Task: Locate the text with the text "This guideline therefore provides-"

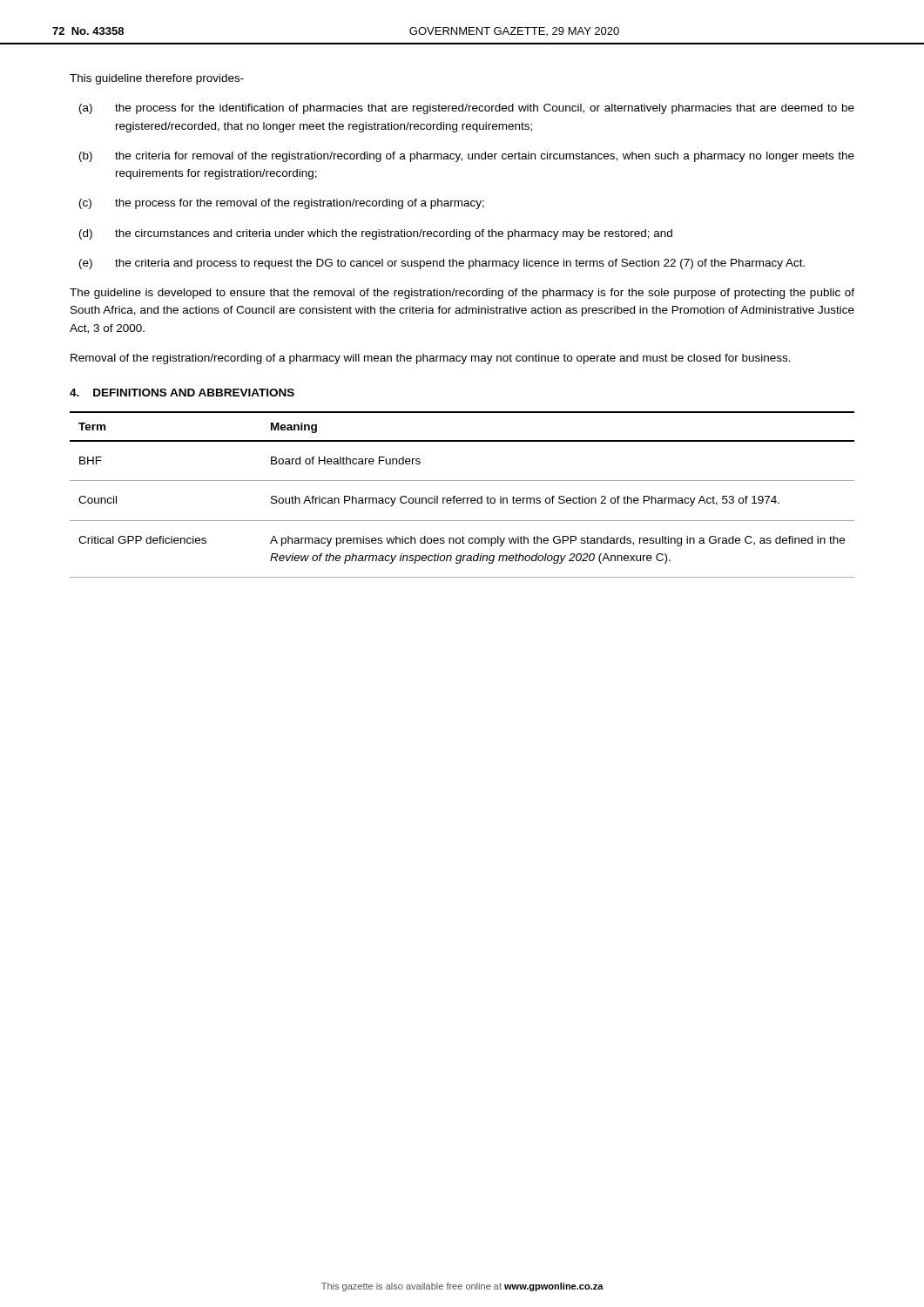Action: 157,78
